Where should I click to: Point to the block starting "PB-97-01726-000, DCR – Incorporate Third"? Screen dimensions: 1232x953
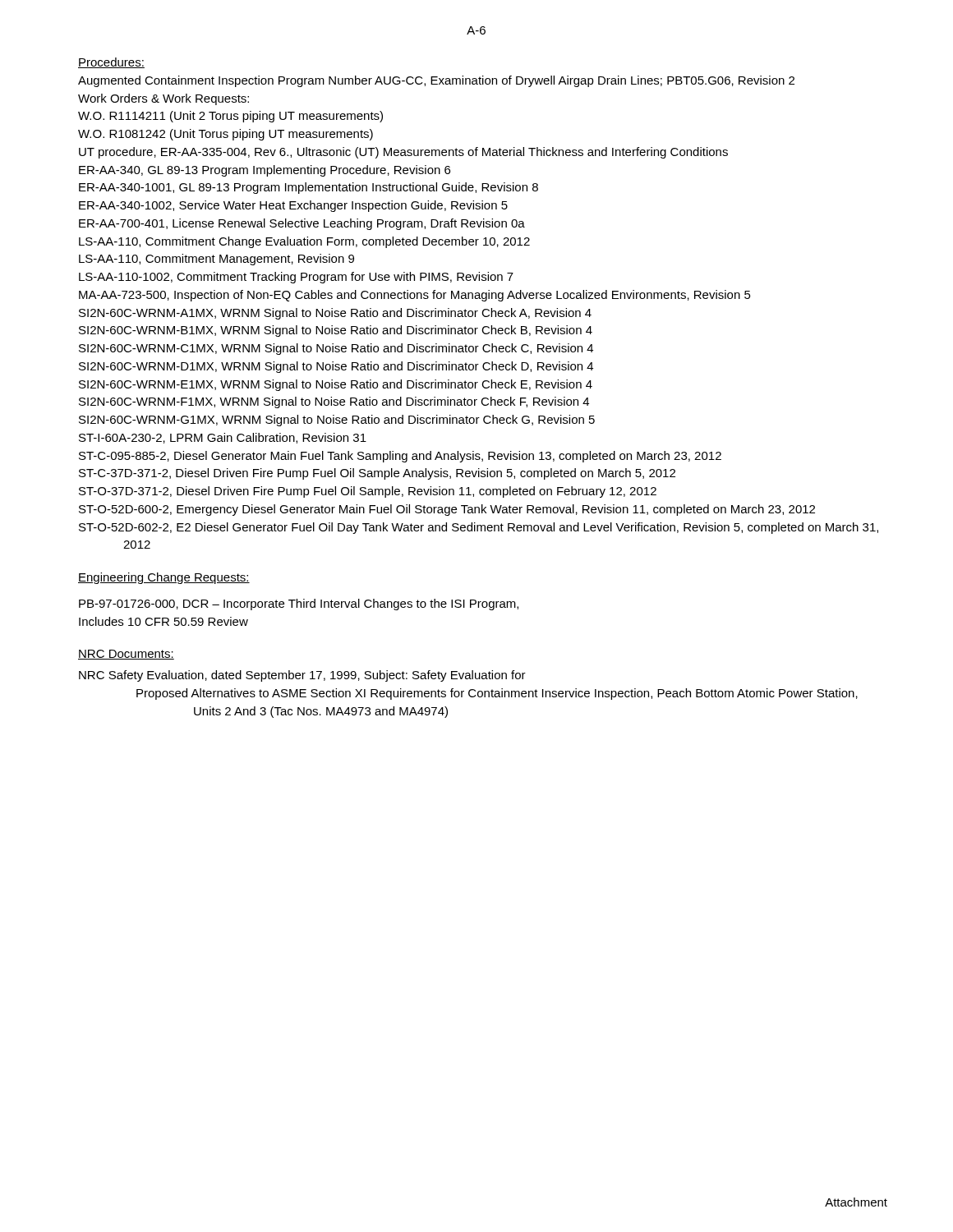pyautogui.click(x=483, y=612)
